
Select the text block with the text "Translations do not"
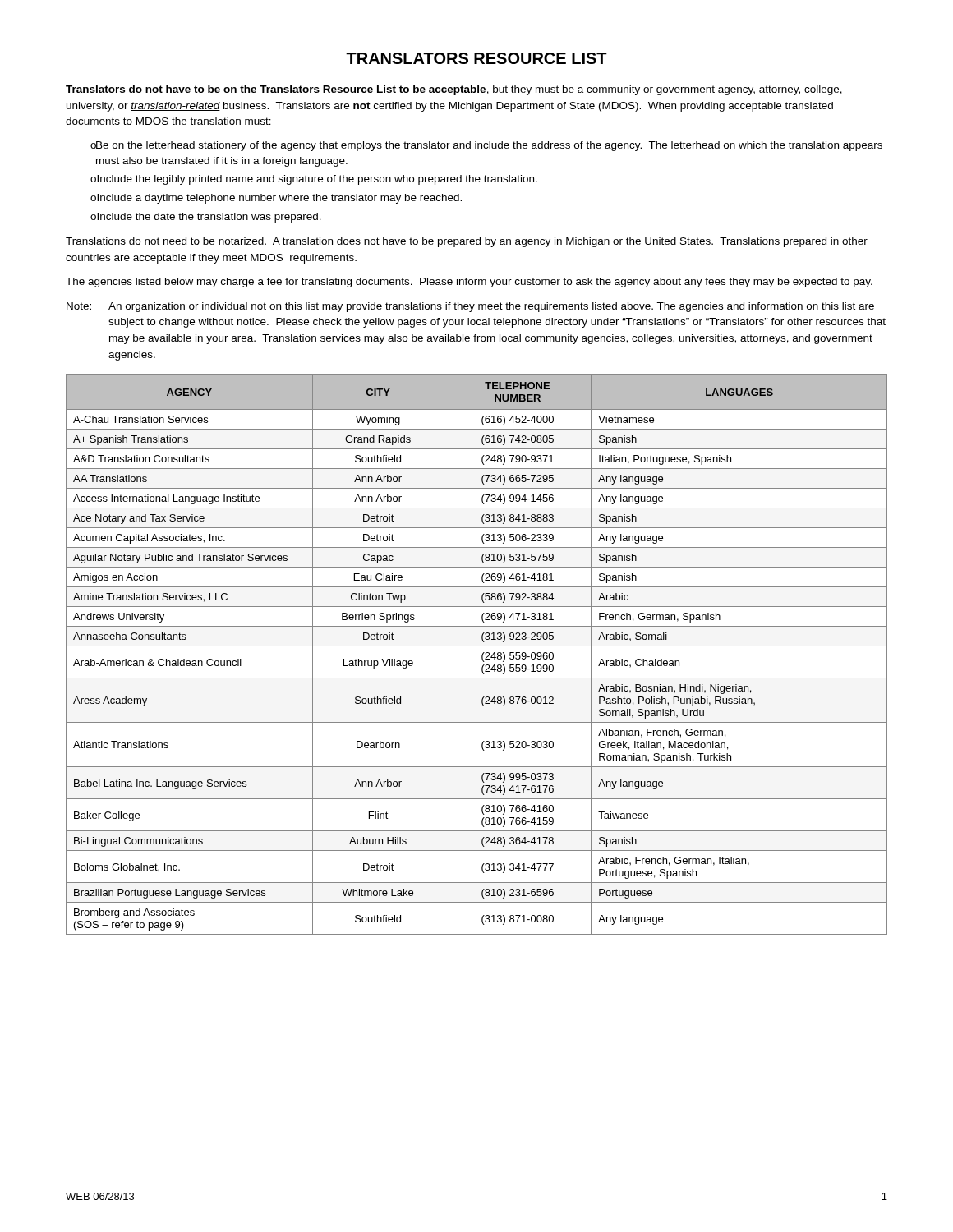tap(467, 249)
